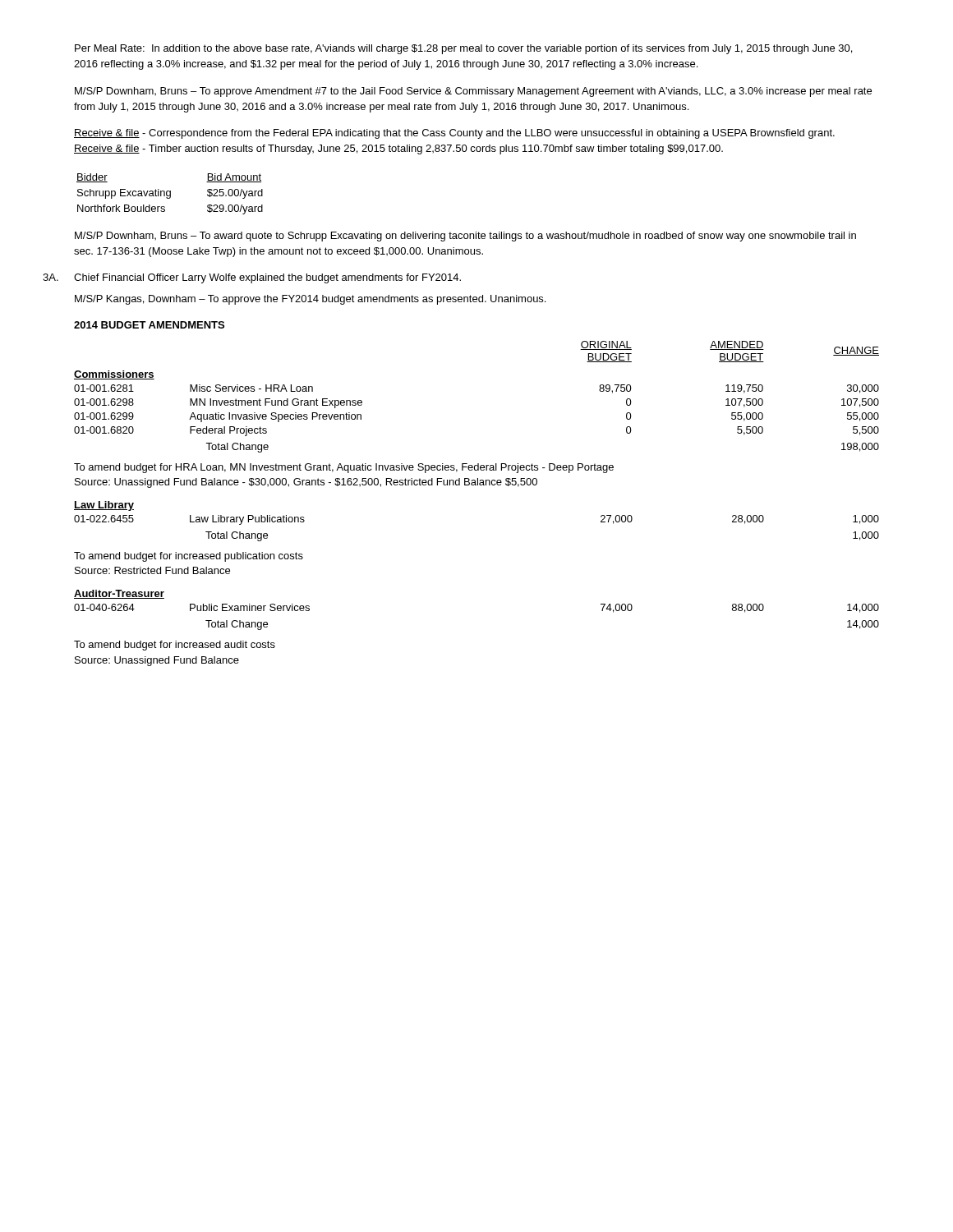The width and height of the screenshot is (953, 1232).
Task: Click on the text block with the text "Per Meal Rate: In addition to the above"
Action: click(464, 56)
